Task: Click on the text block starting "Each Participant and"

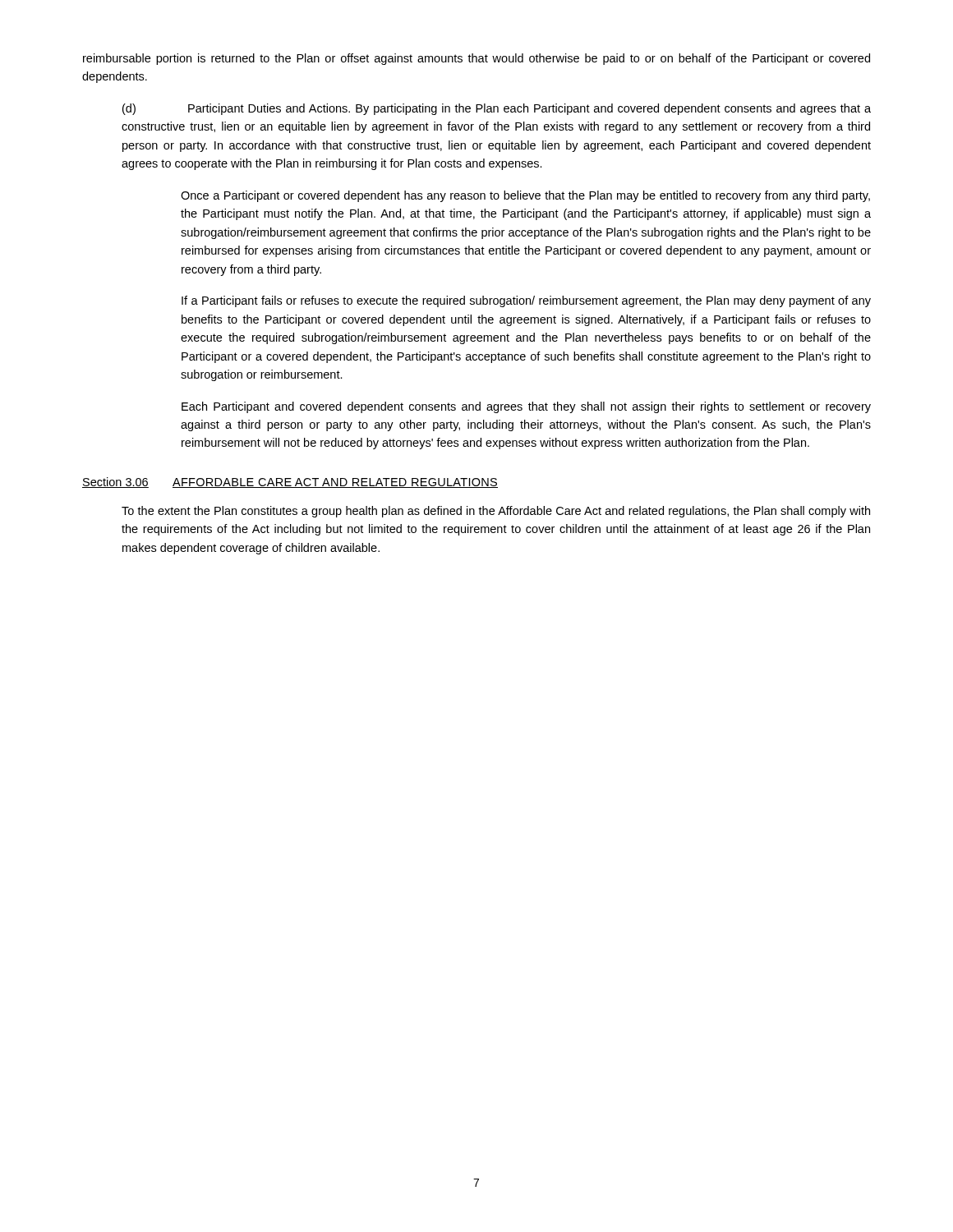Action: 526,425
